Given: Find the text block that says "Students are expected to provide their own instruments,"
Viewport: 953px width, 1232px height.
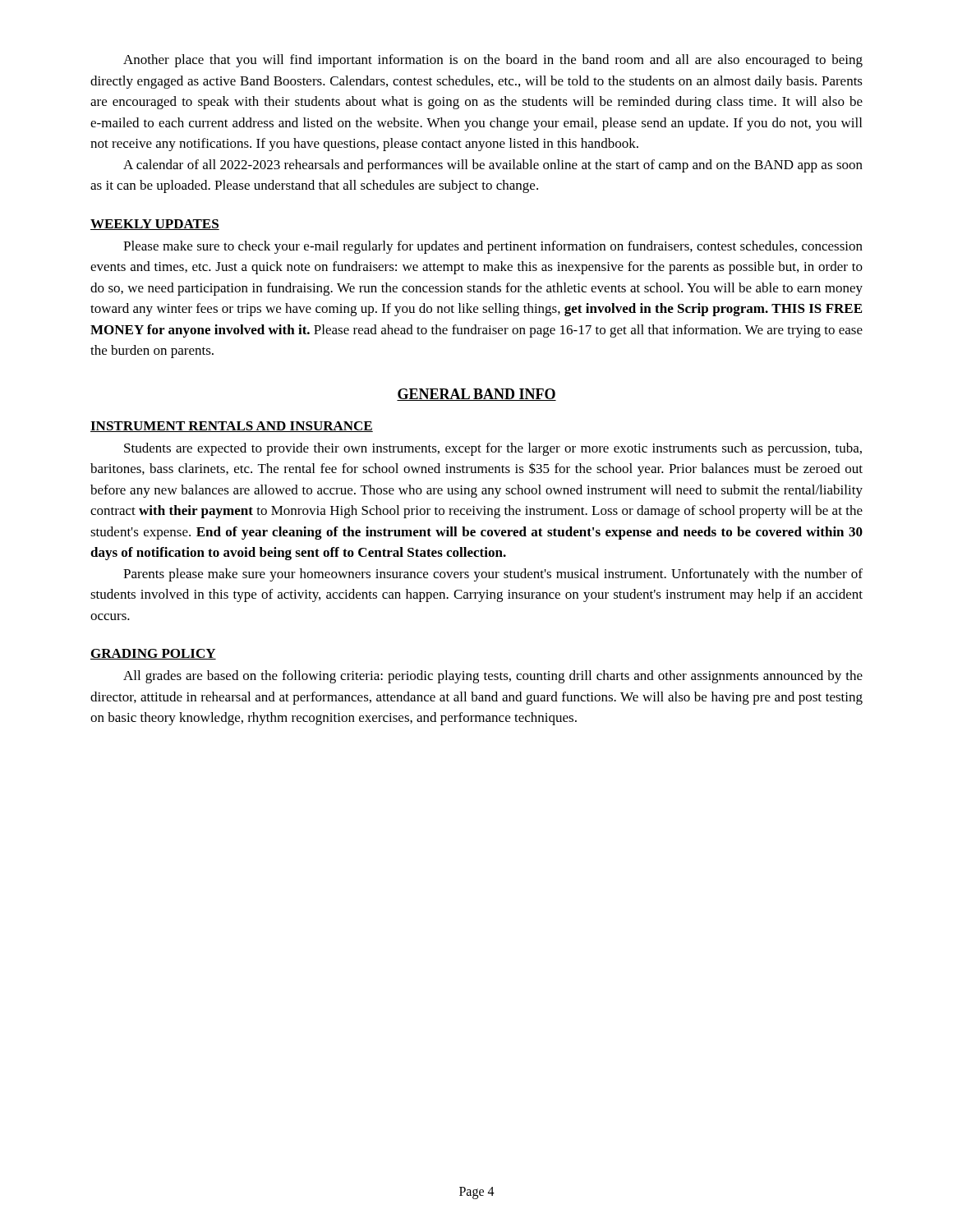Looking at the screenshot, I should click(x=476, y=532).
